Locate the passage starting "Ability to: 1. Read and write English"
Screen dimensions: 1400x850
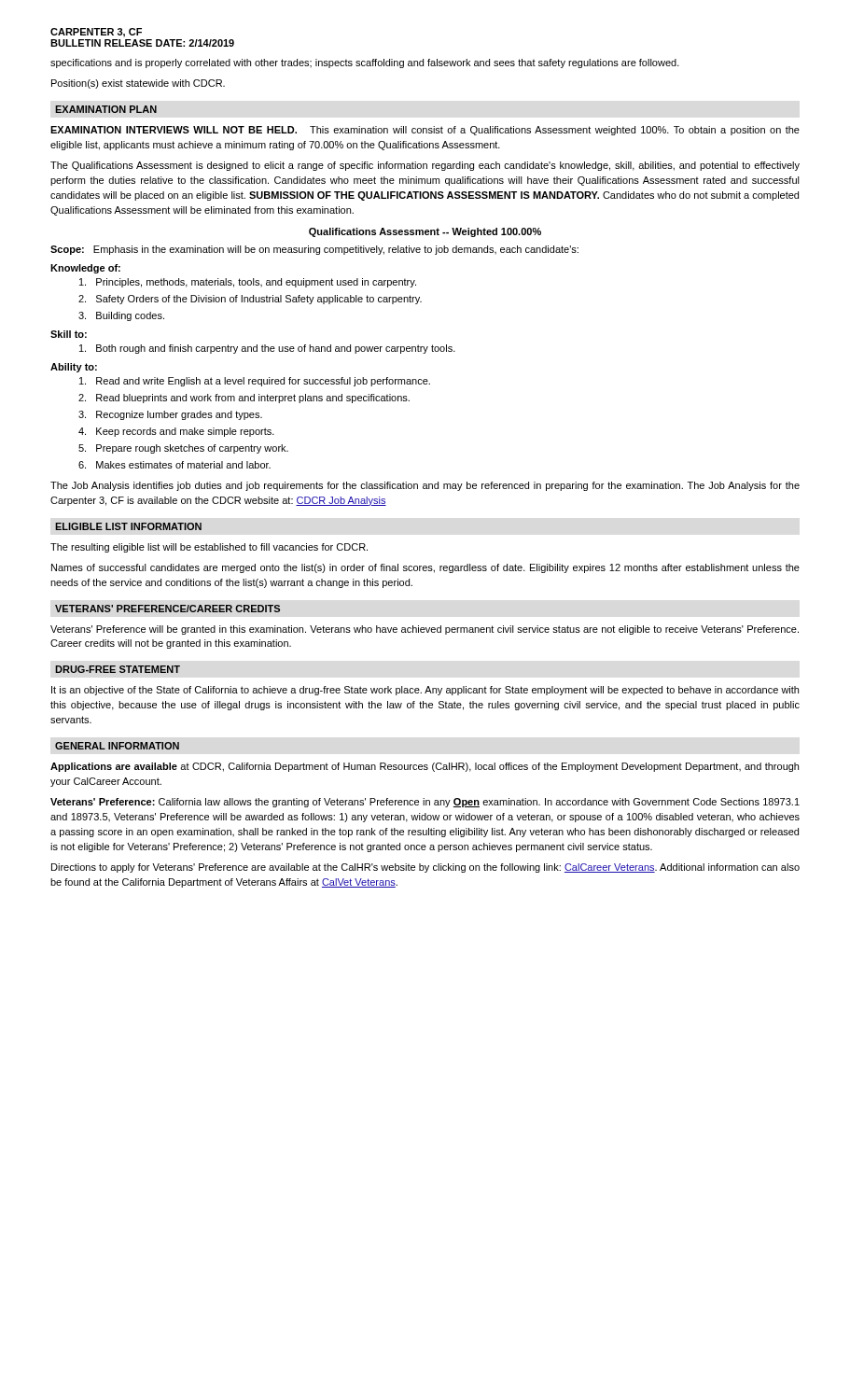[74, 368]
